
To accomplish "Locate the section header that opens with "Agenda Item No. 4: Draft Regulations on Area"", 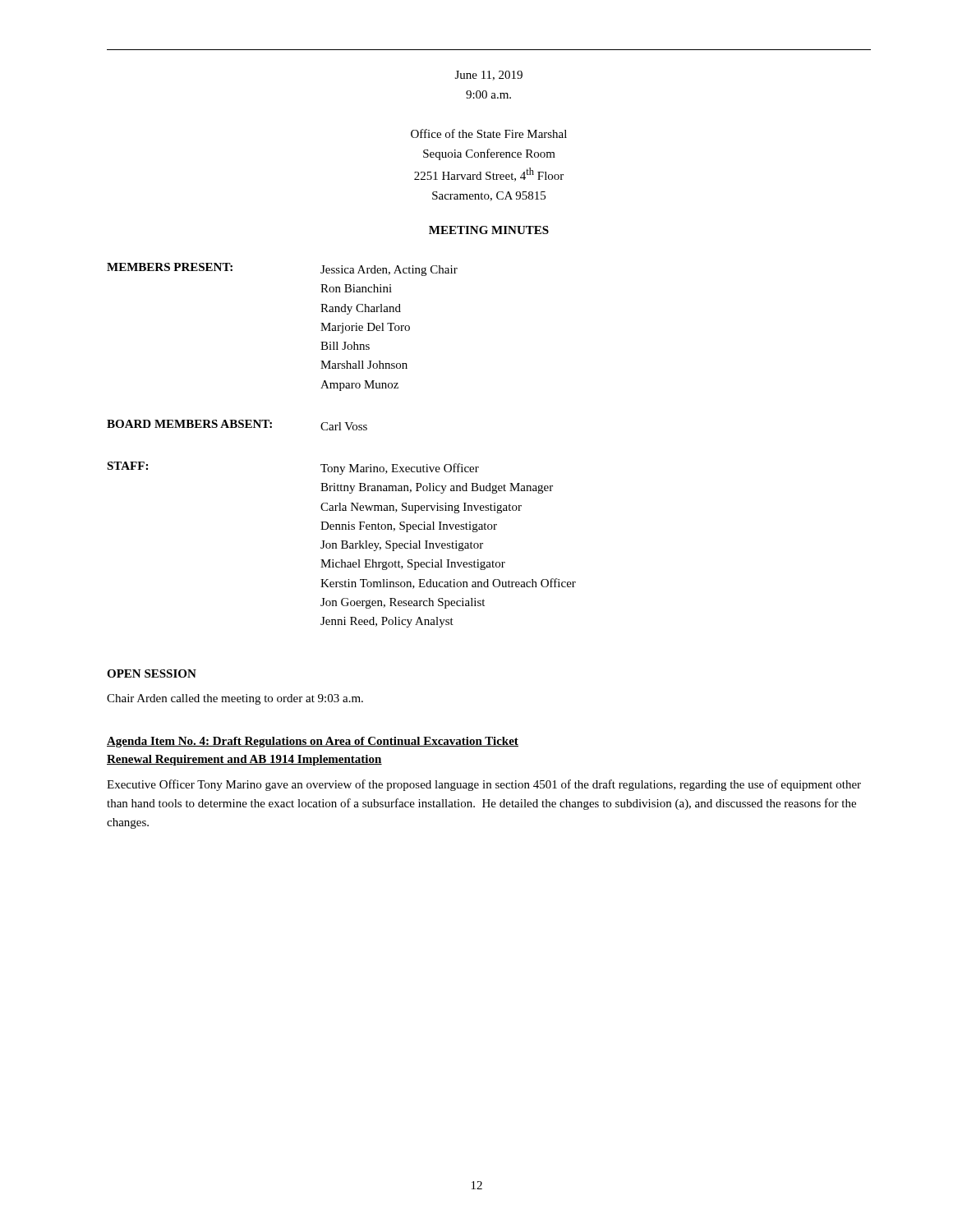I will [x=313, y=750].
